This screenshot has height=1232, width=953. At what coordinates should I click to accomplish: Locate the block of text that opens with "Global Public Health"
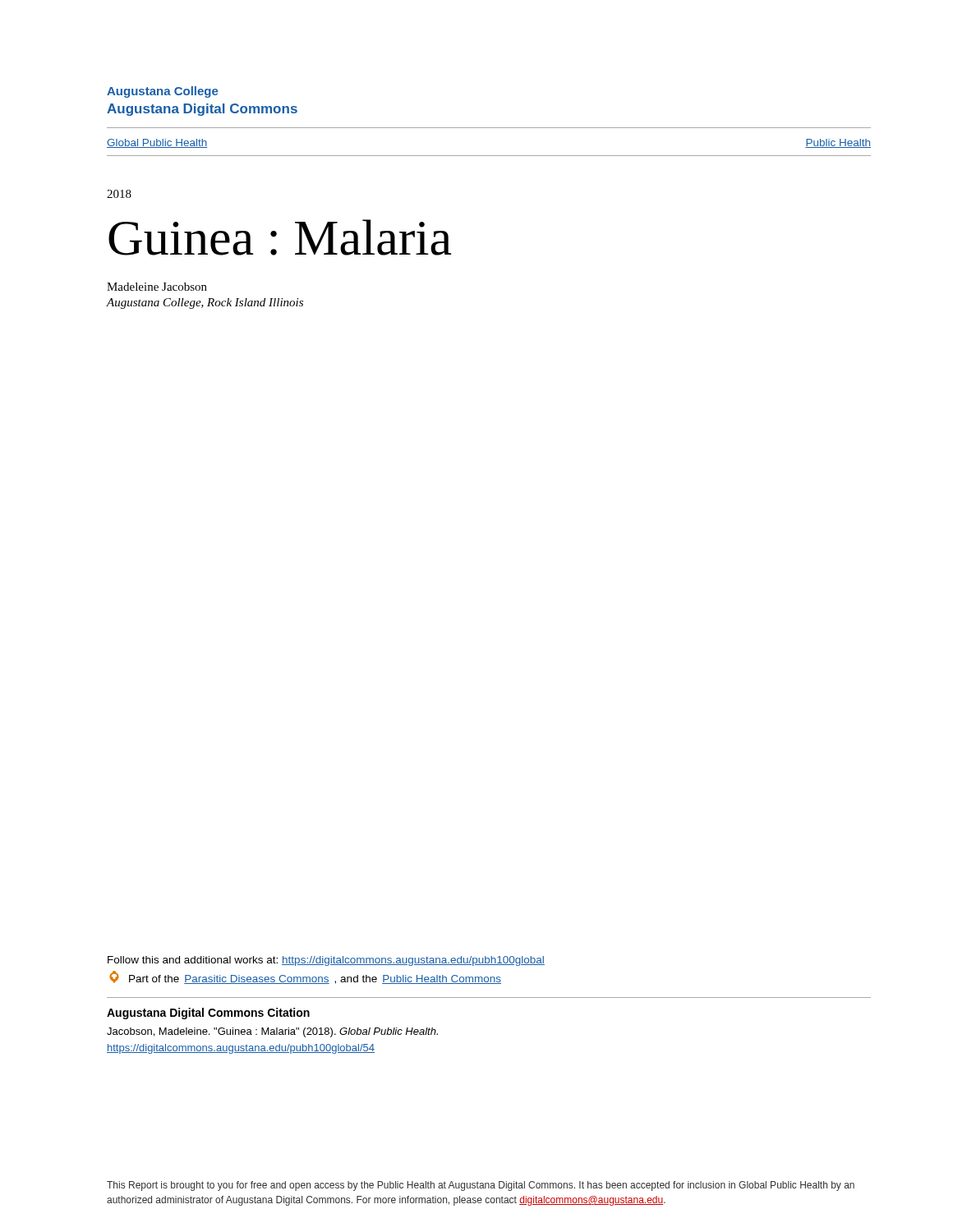[x=157, y=143]
